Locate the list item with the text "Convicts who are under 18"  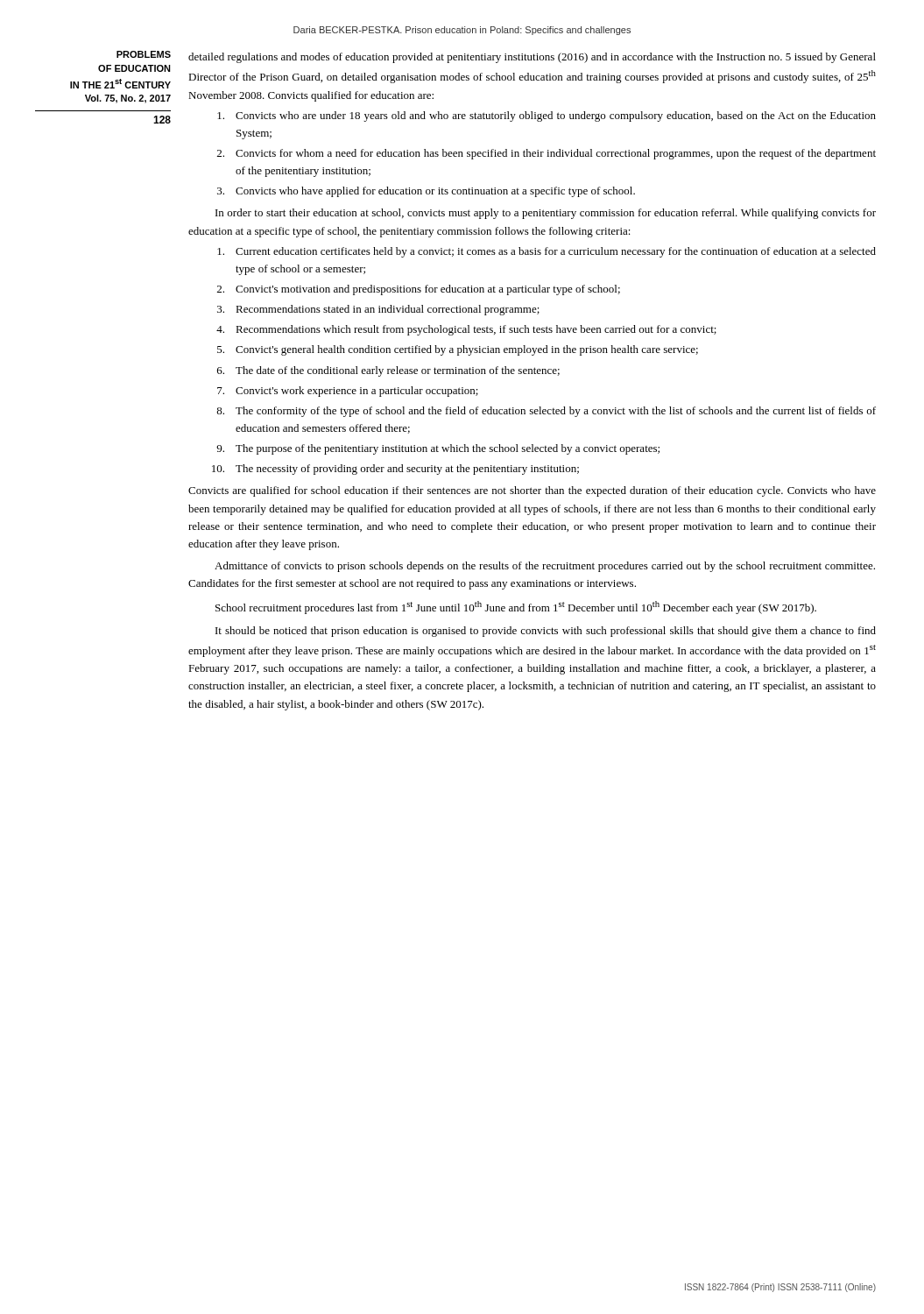point(532,124)
